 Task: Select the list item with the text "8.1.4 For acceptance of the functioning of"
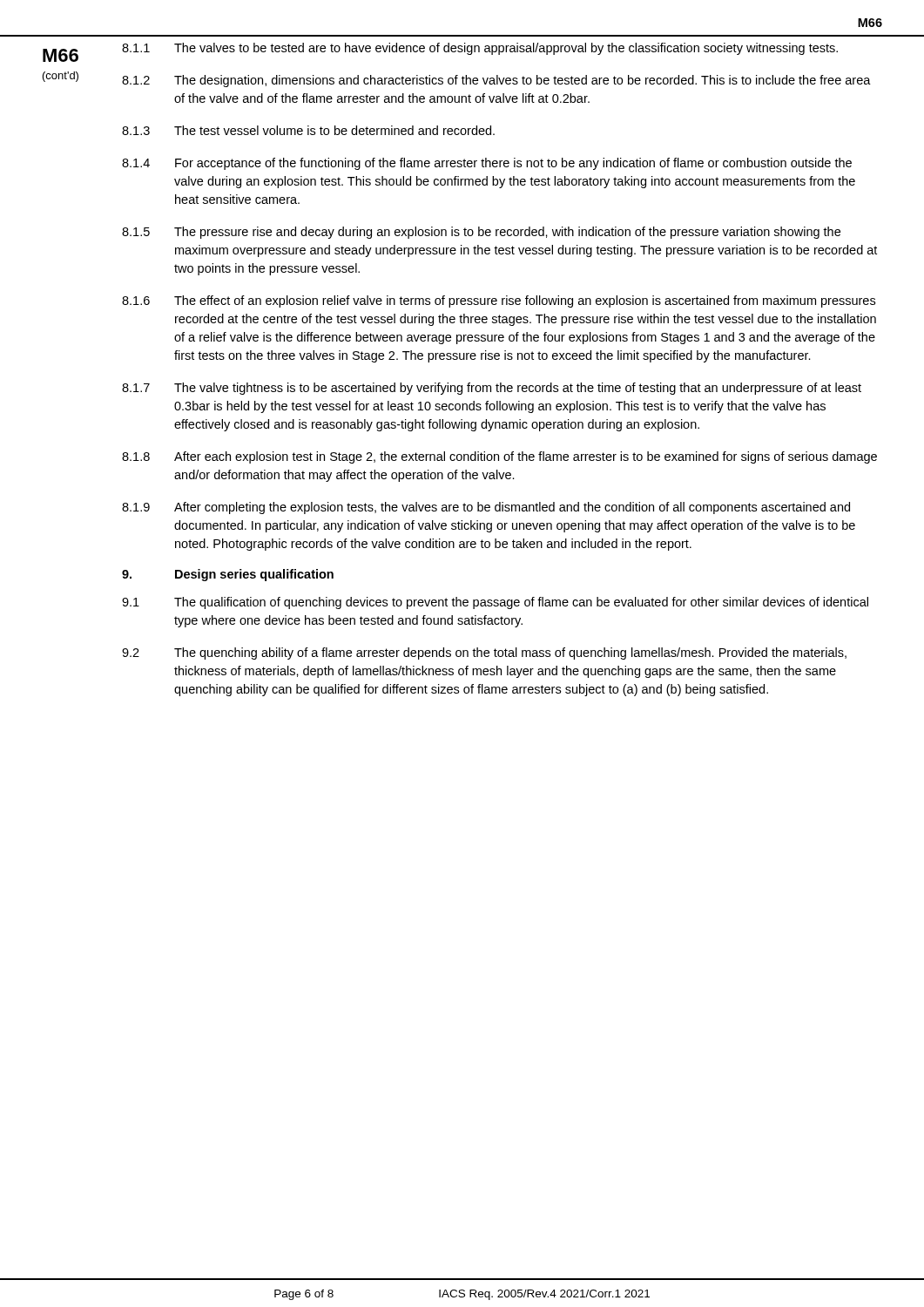pyautogui.click(x=502, y=182)
